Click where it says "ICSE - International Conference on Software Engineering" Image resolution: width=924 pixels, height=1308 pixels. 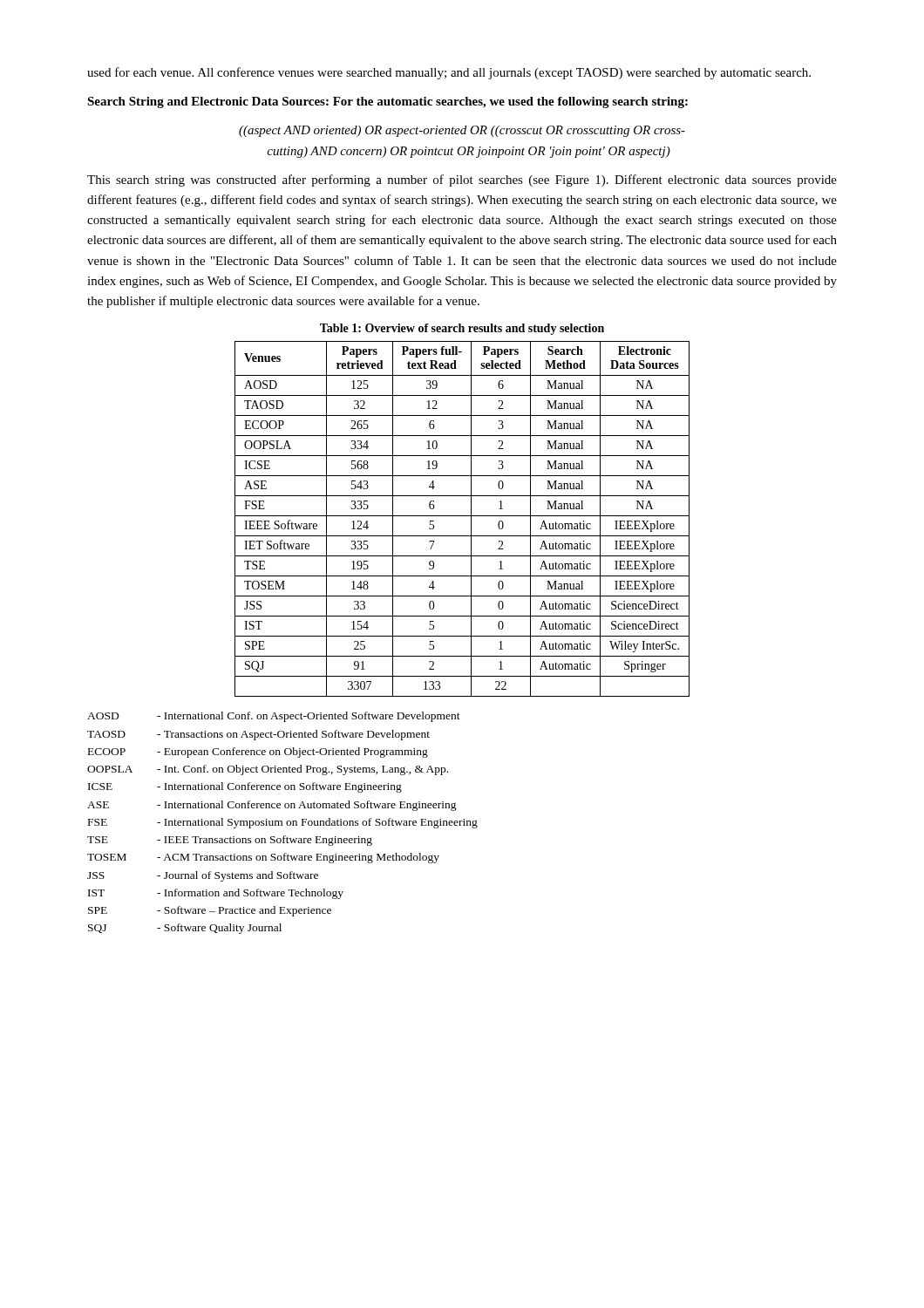tap(245, 787)
